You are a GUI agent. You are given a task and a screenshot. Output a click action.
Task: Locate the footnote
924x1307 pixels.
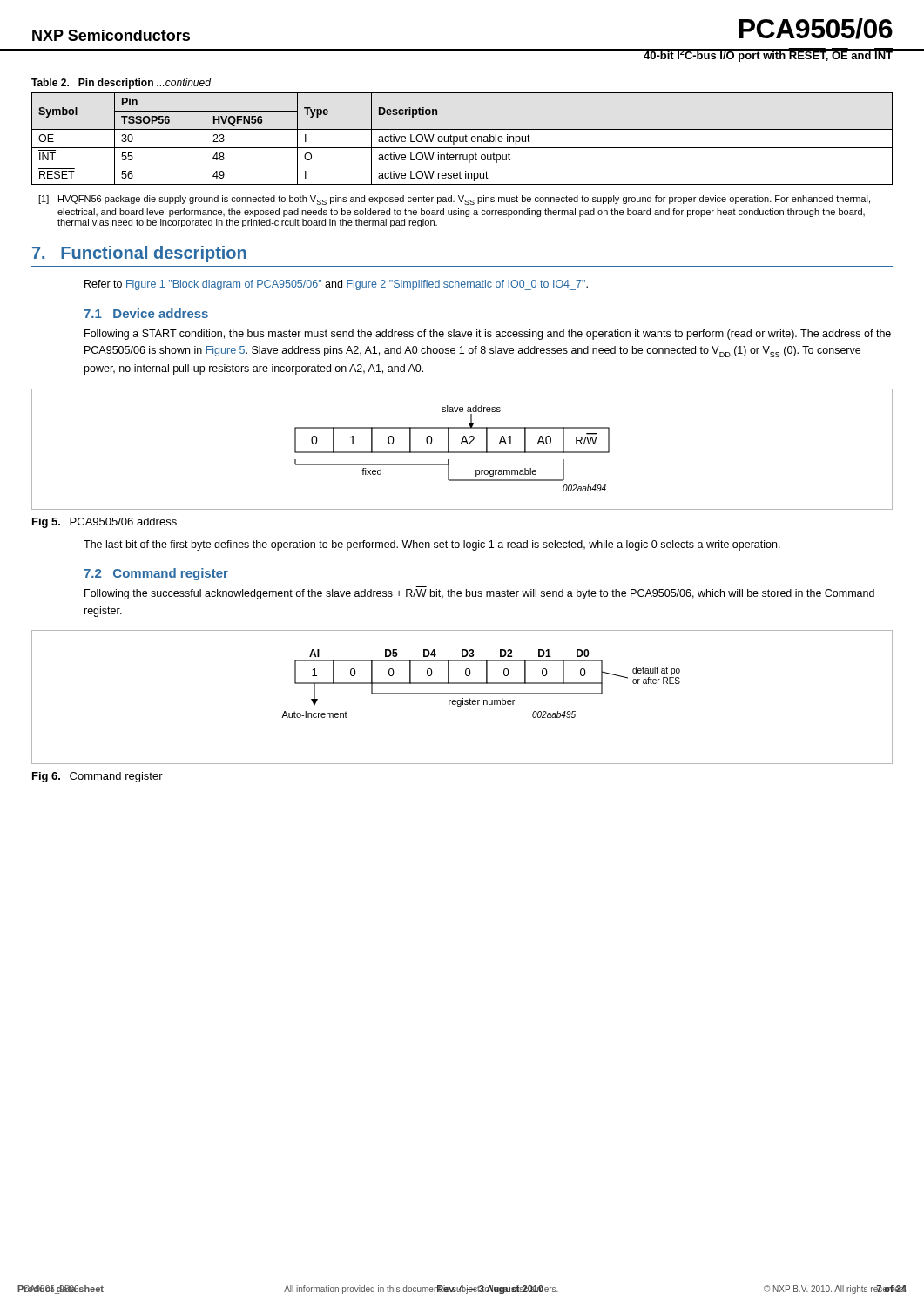tap(455, 210)
